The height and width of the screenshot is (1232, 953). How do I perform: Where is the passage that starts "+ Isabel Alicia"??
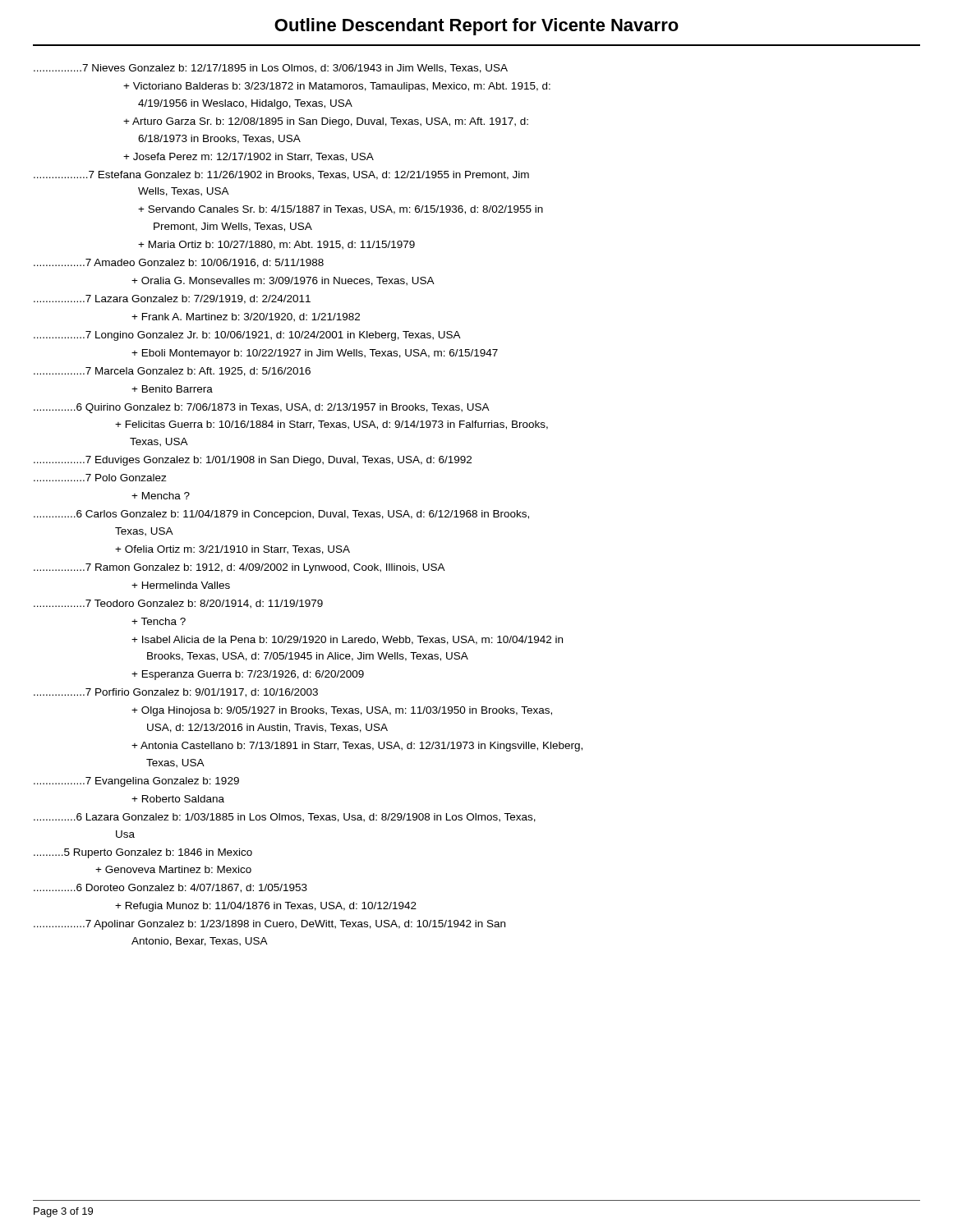348,649
